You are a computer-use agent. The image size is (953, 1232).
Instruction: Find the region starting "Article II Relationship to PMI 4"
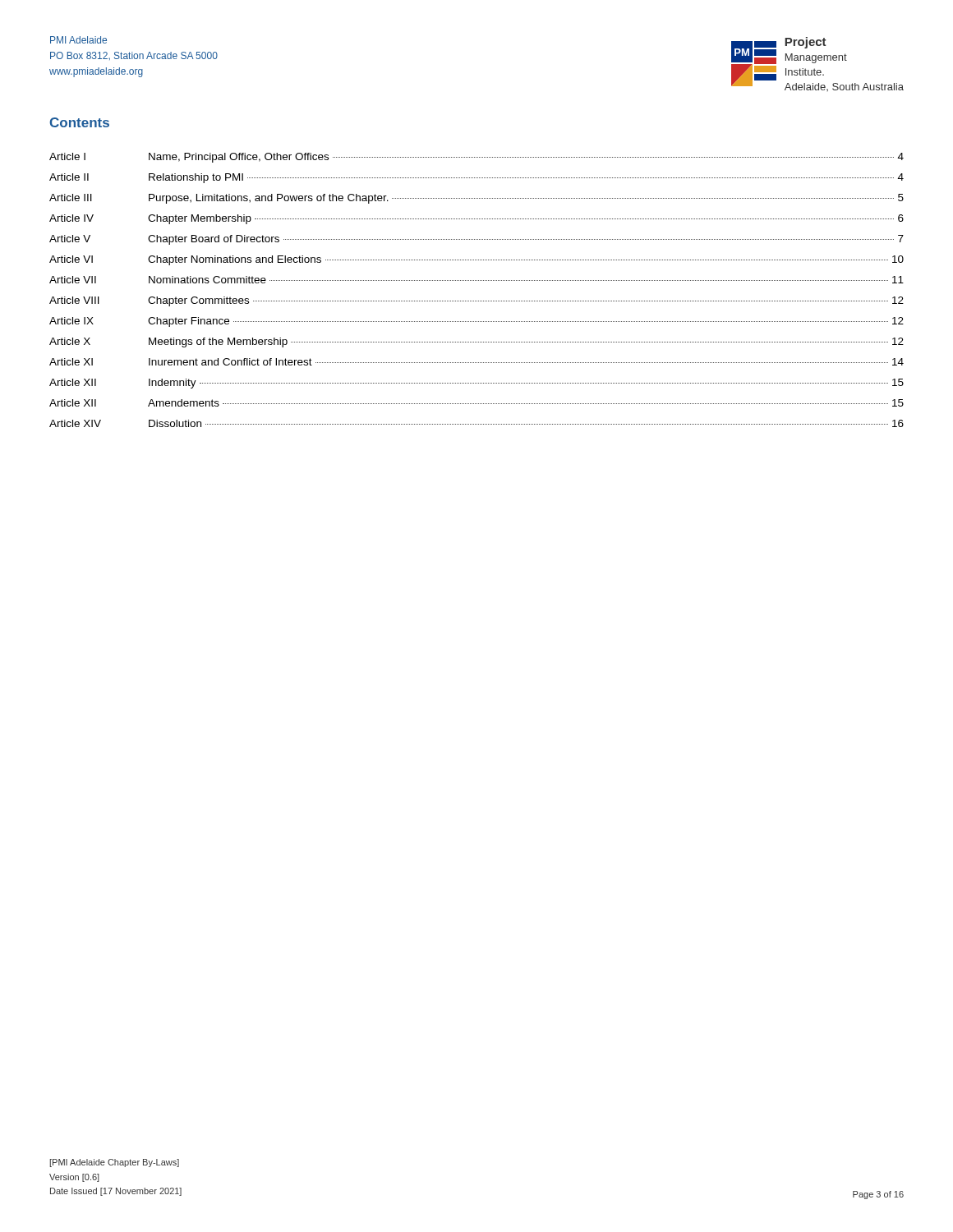[x=476, y=177]
